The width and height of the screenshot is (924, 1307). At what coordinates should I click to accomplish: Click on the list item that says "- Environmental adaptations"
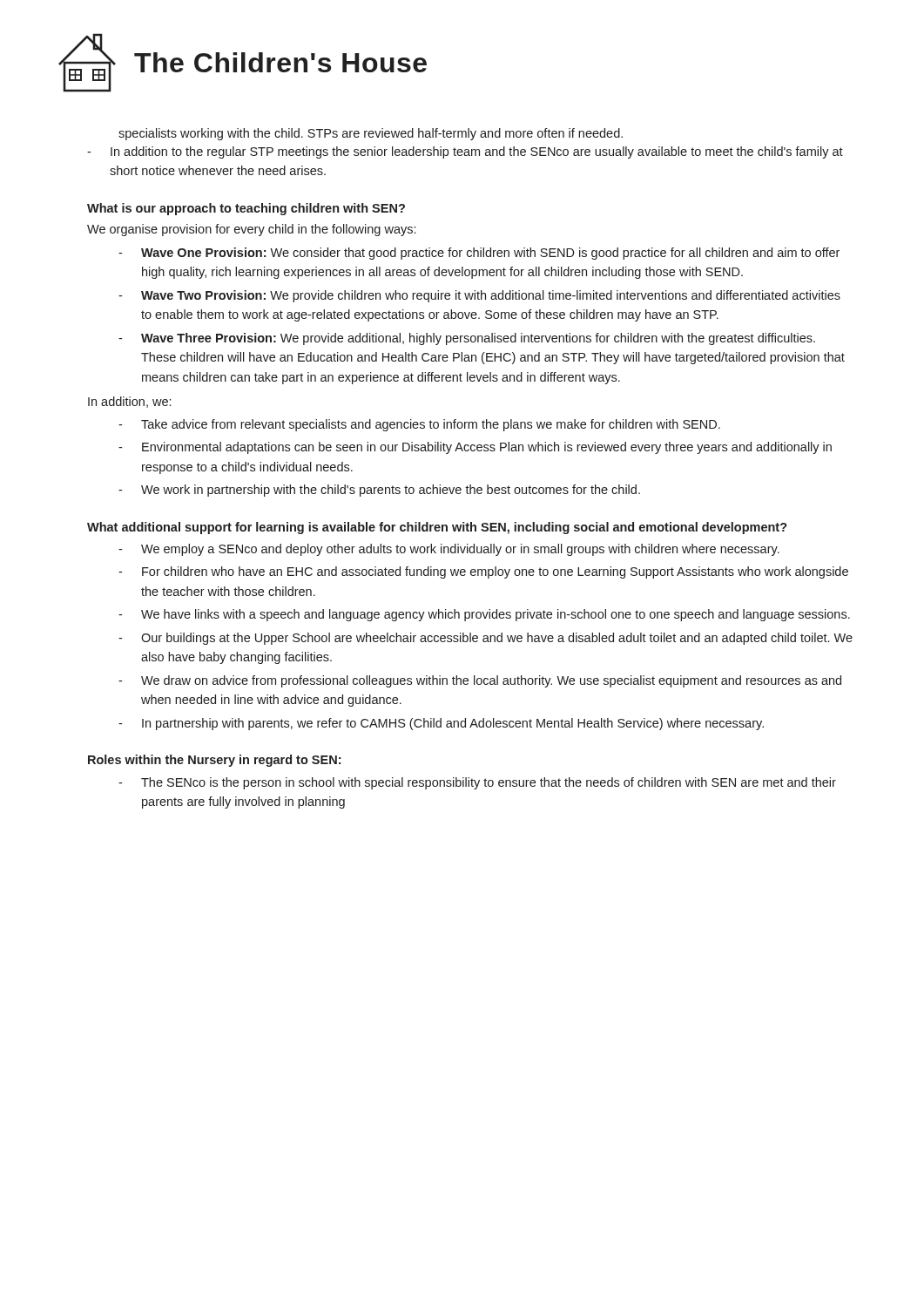coord(486,457)
